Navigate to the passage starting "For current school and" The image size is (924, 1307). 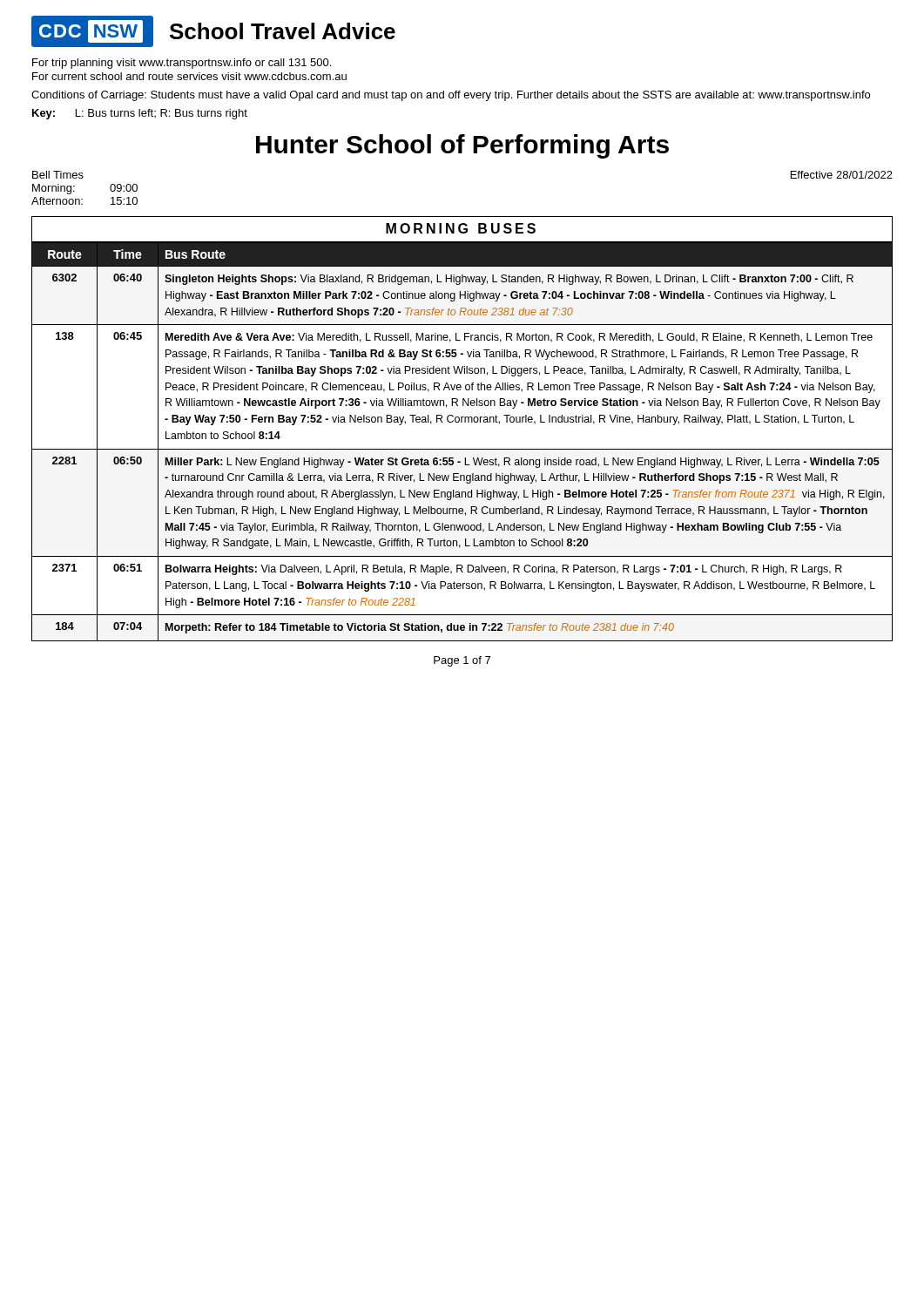pyautogui.click(x=189, y=76)
